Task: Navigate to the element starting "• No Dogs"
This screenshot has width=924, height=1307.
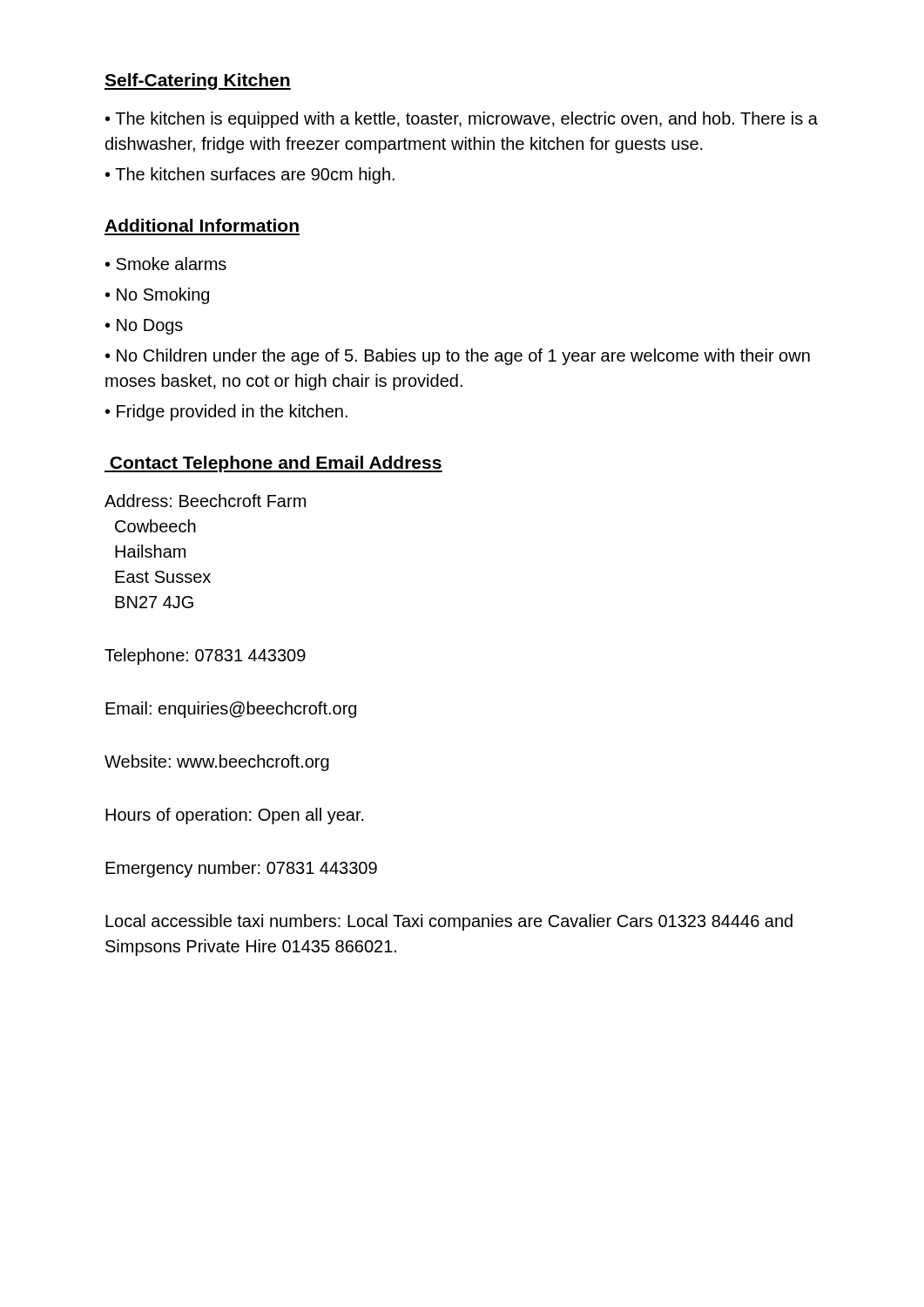Action: coord(144,325)
